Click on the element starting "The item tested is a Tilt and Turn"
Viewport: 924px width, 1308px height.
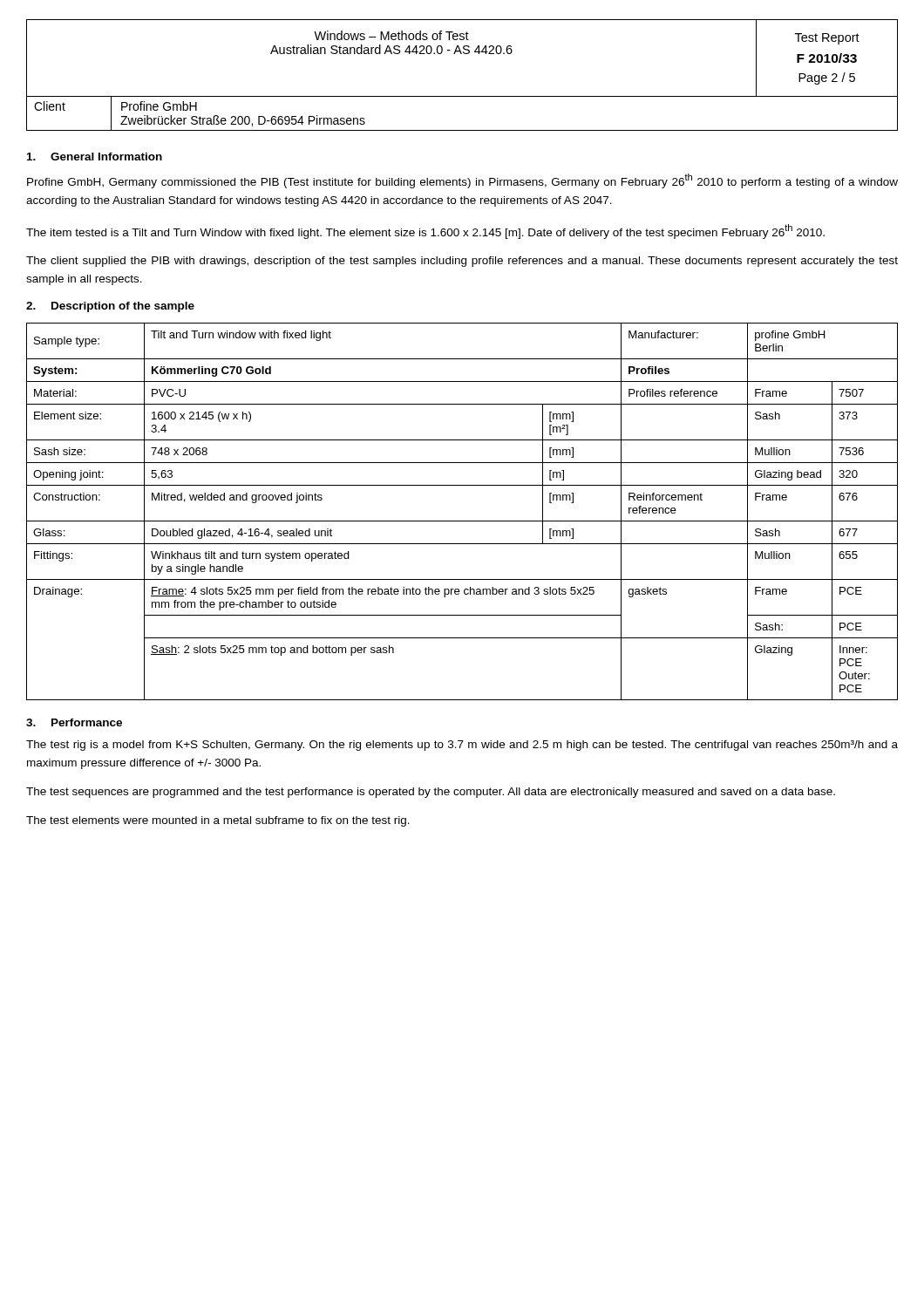click(462, 231)
